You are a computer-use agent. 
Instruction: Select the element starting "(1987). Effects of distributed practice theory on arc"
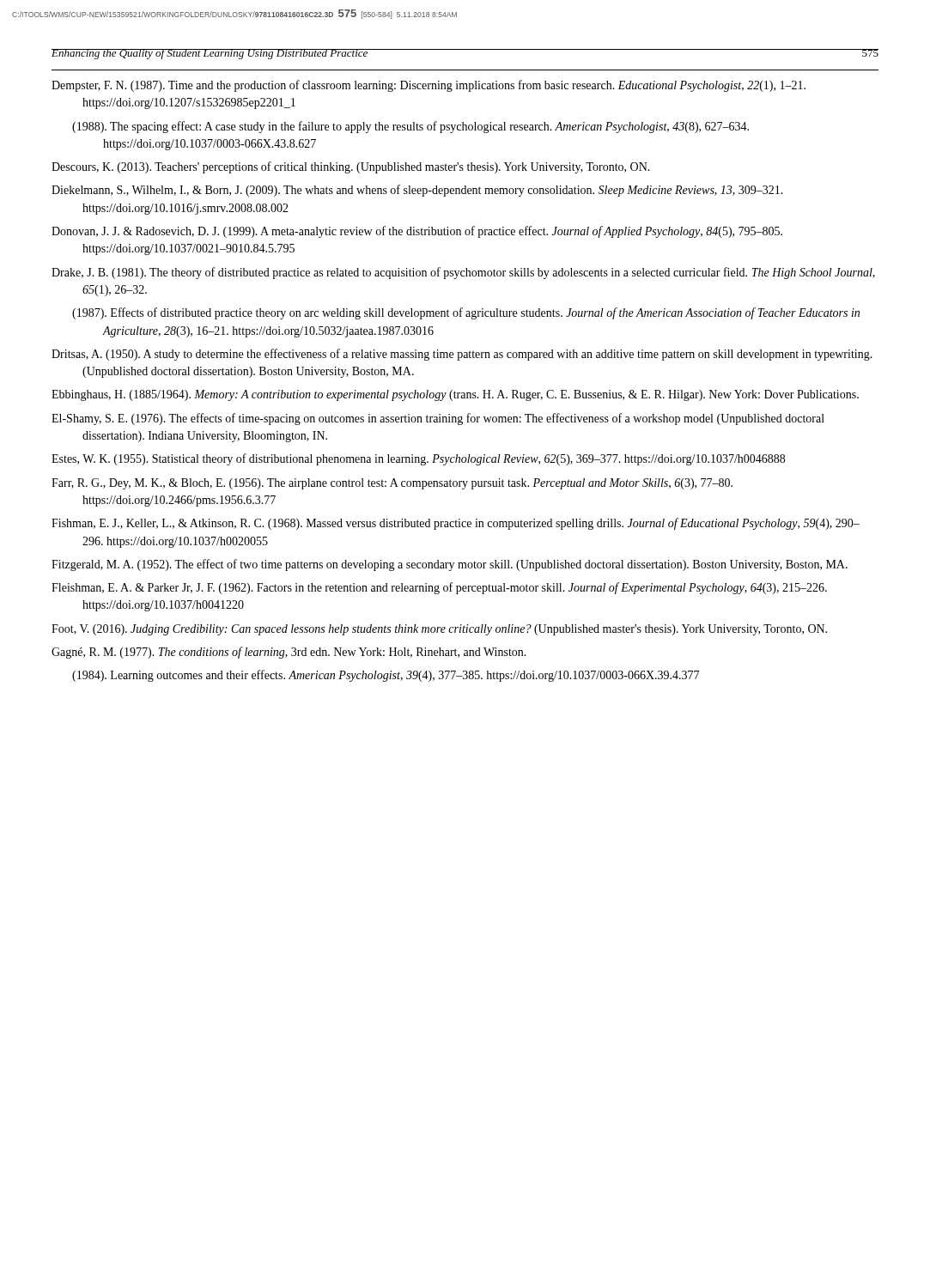[x=466, y=322]
